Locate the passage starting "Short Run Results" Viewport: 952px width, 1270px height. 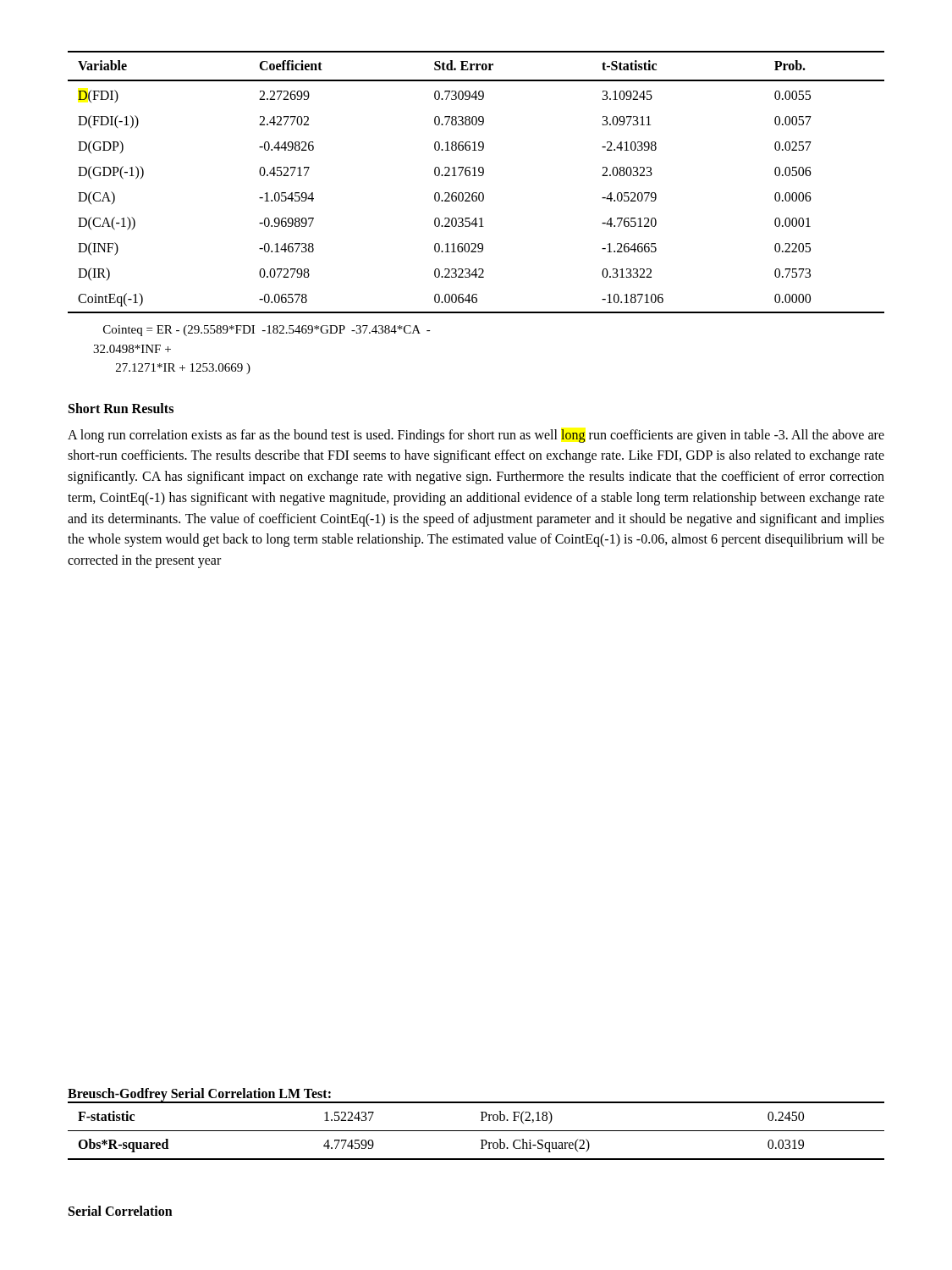pos(121,408)
